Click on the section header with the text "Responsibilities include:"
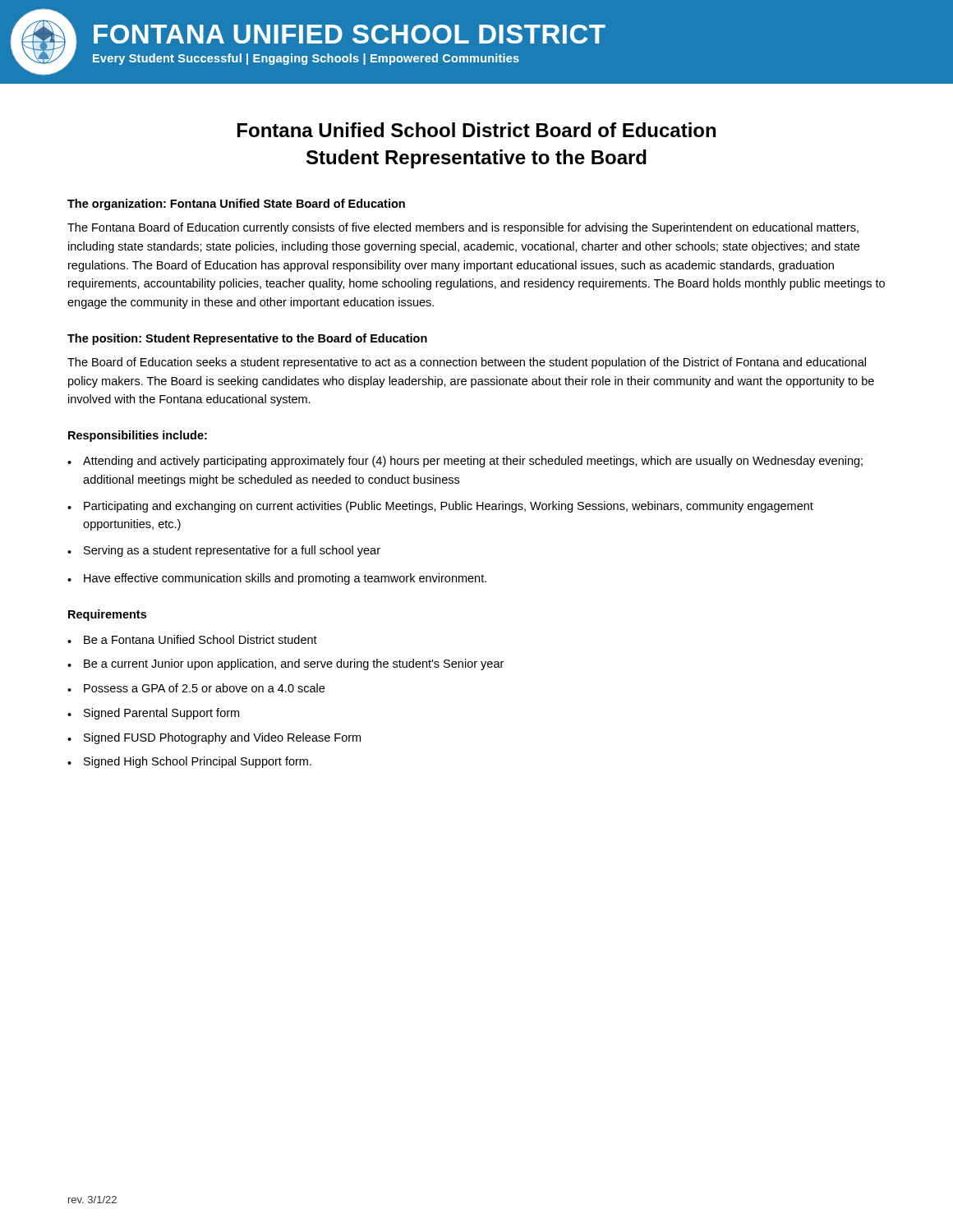Viewport: 953px width, 1232px height. (x=138, y=435)
